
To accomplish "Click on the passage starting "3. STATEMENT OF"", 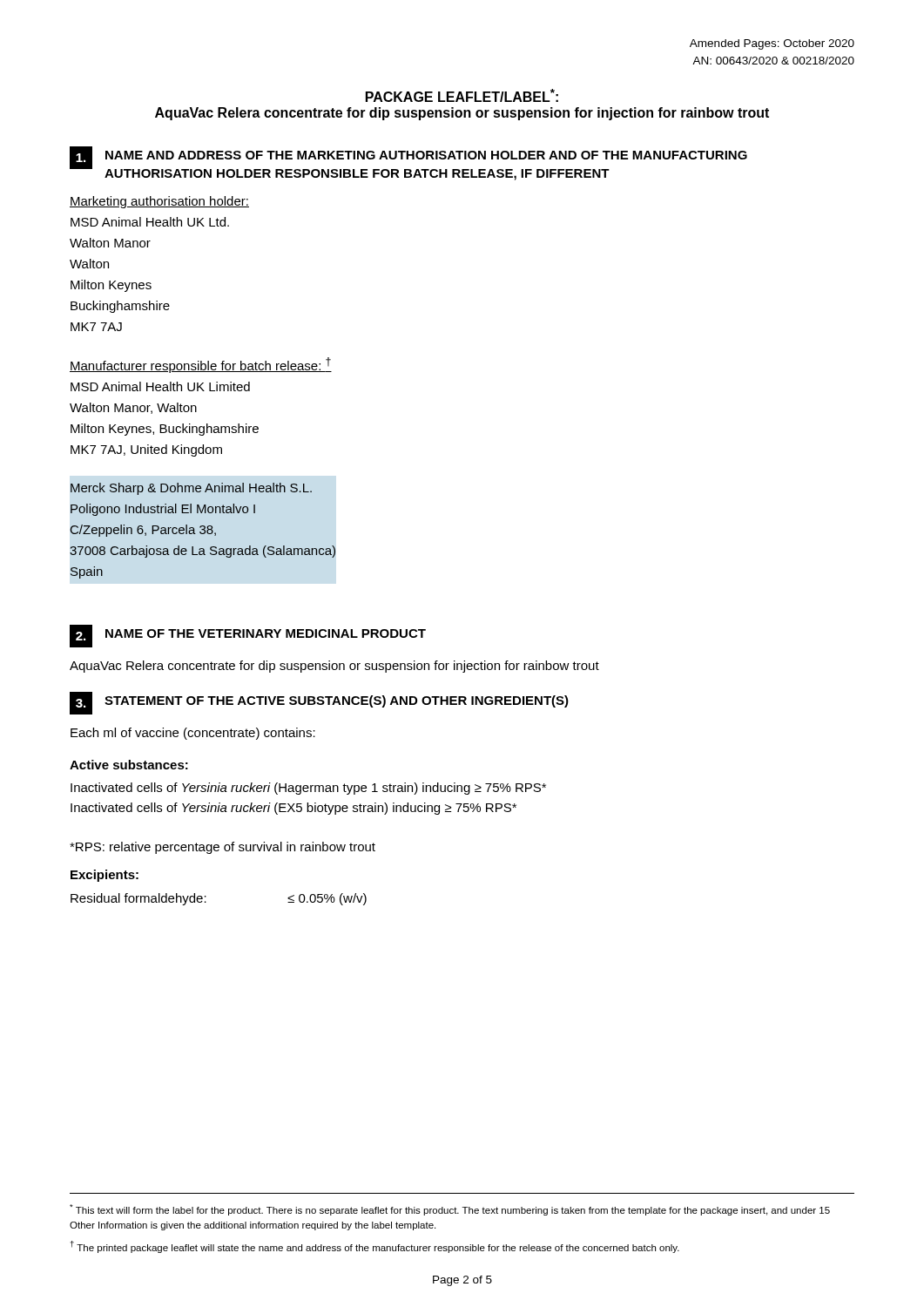I will [319, 703].
